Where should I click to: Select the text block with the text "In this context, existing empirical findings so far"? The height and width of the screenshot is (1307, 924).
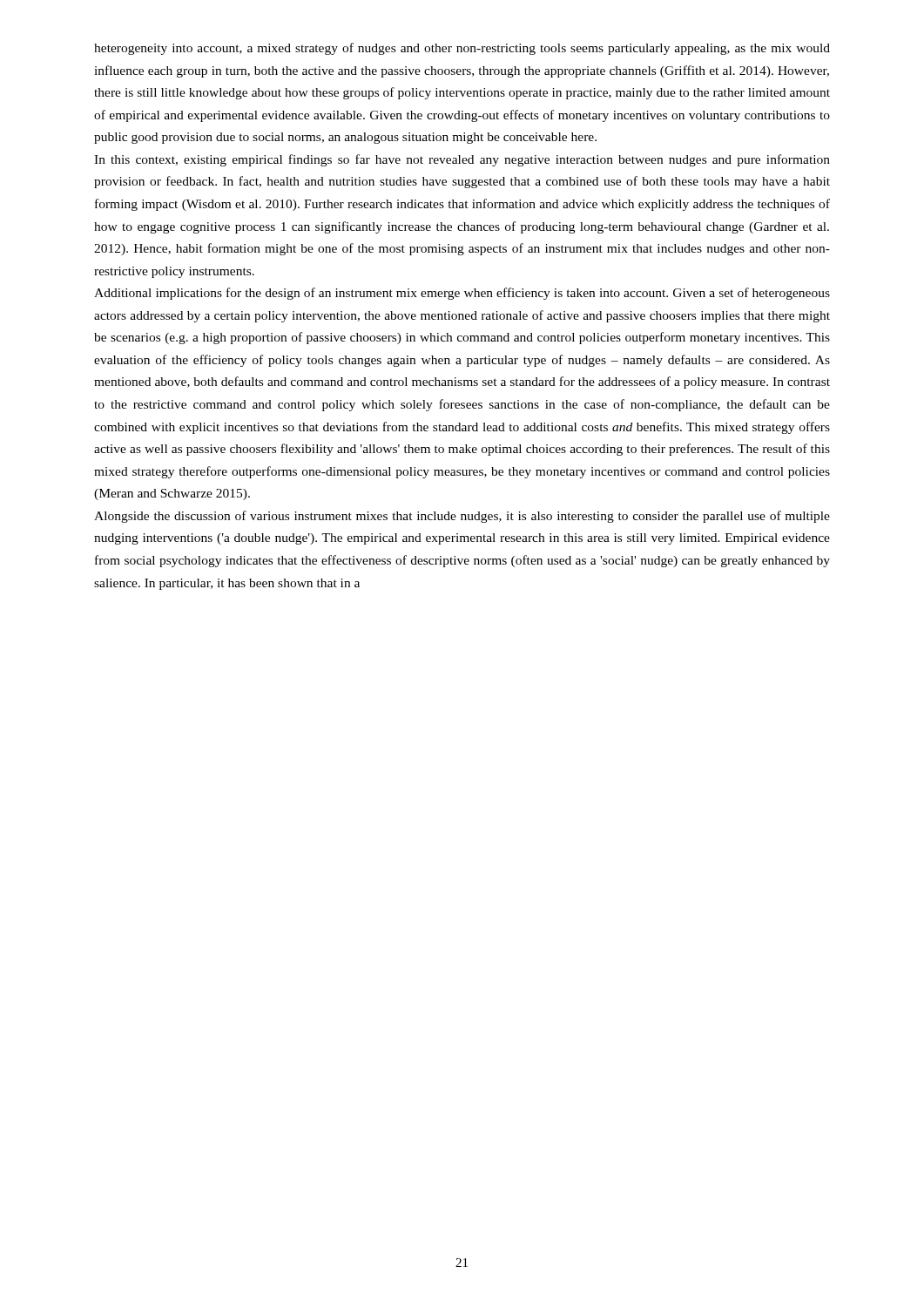coord(462,215)
